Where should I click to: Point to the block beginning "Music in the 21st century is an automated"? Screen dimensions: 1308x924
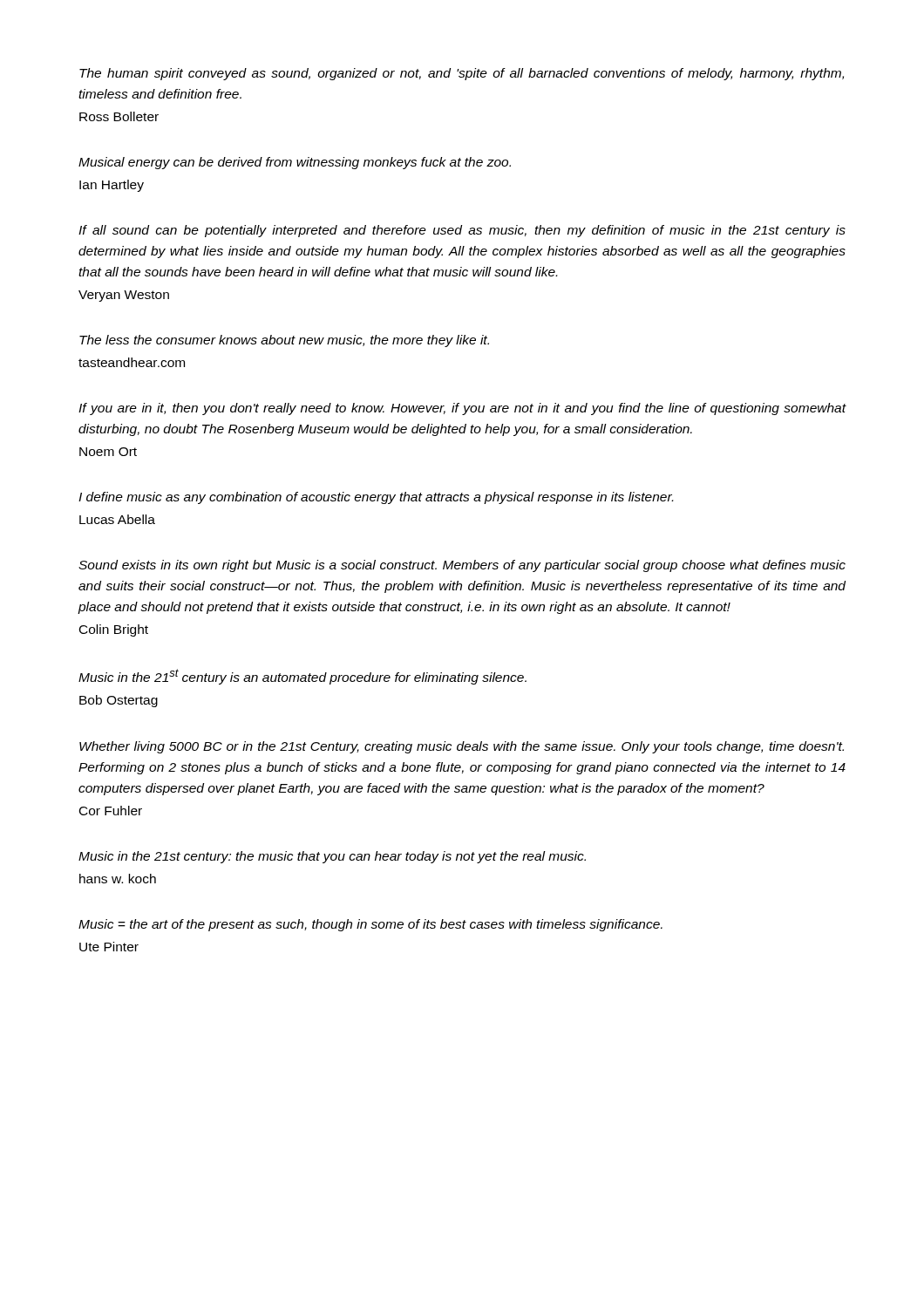pos(462,688)
